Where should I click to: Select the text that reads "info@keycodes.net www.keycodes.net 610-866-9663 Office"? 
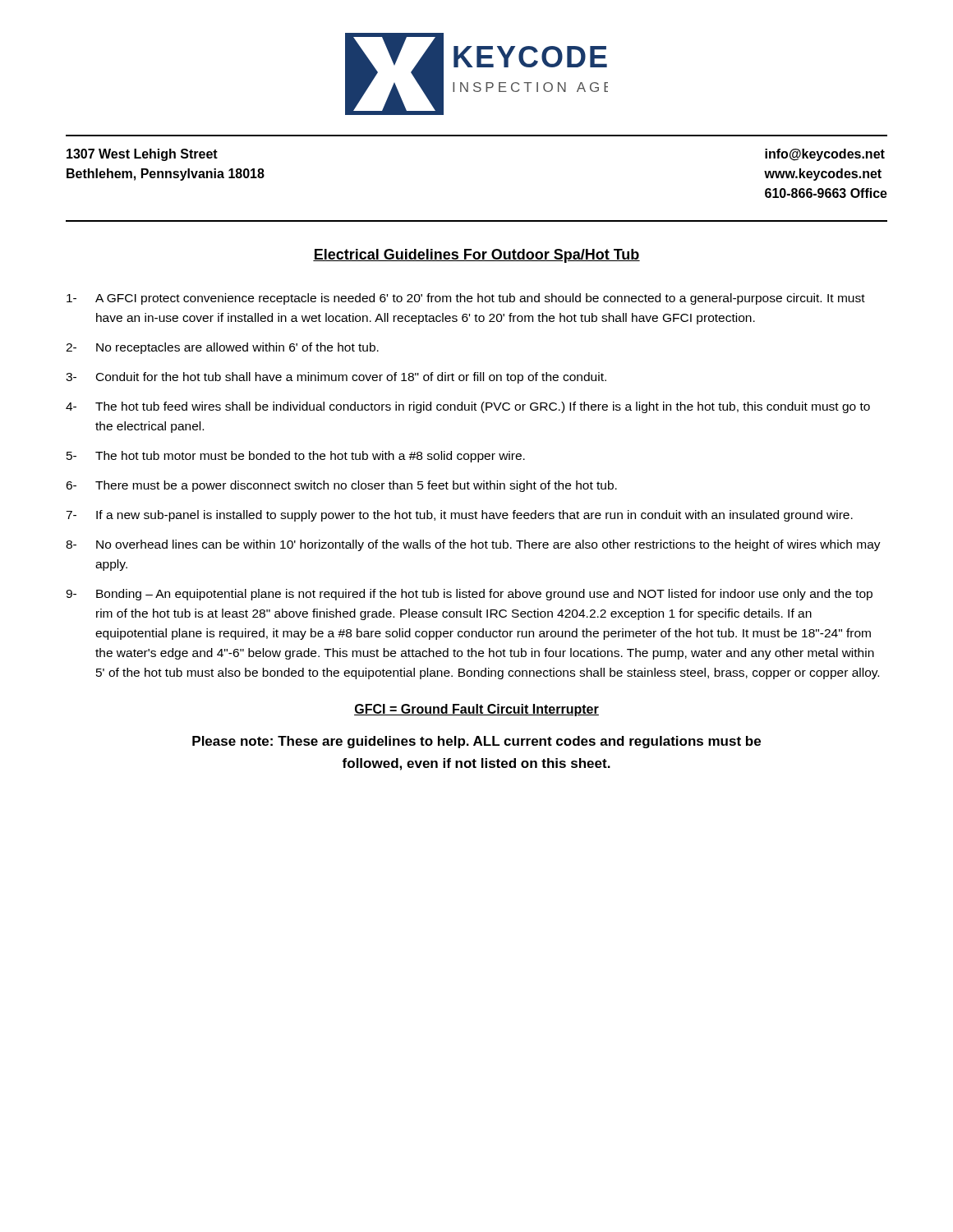point(826,174)
